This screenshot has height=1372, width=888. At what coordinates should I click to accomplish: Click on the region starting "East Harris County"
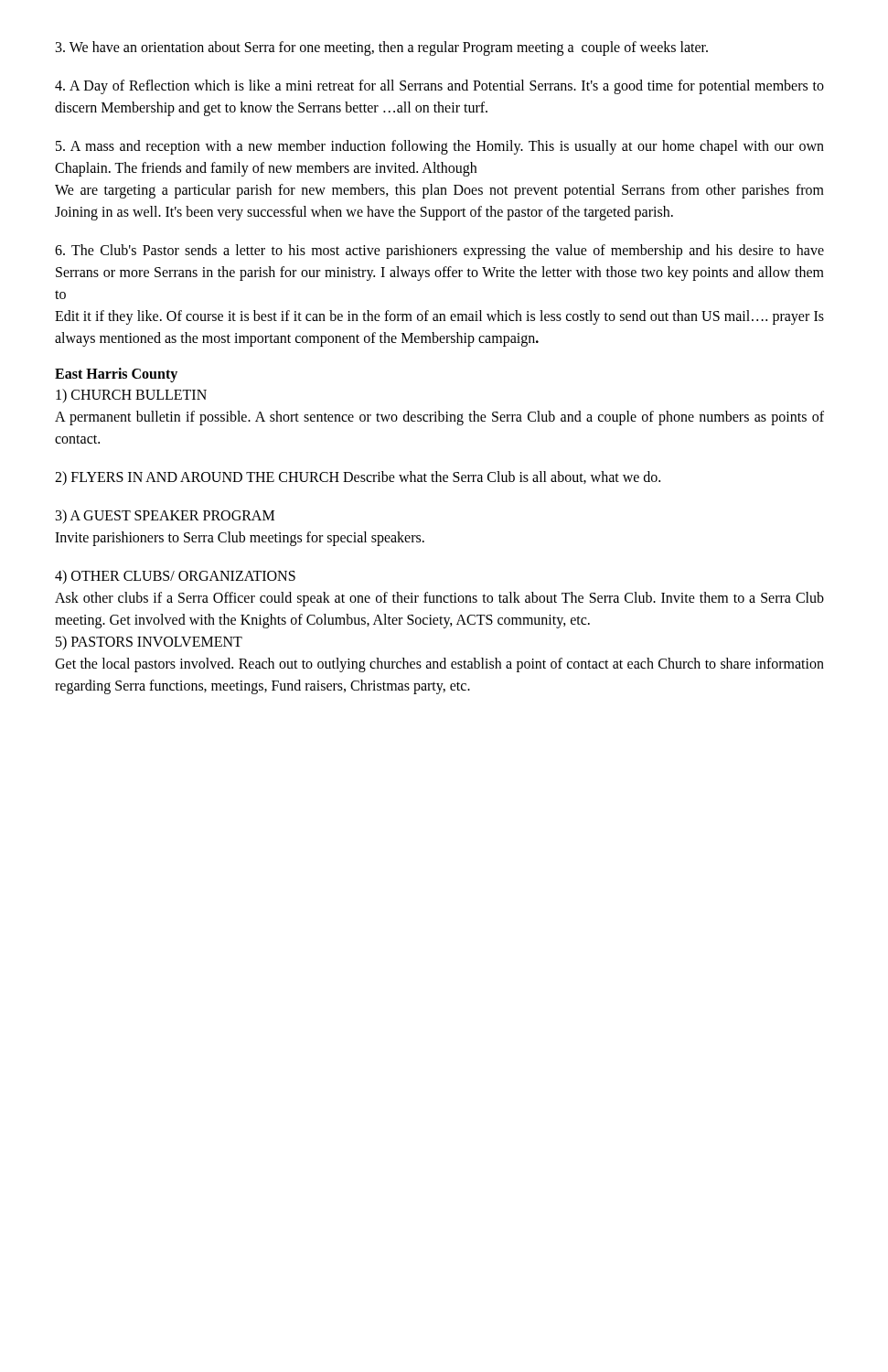coord(116,374)
